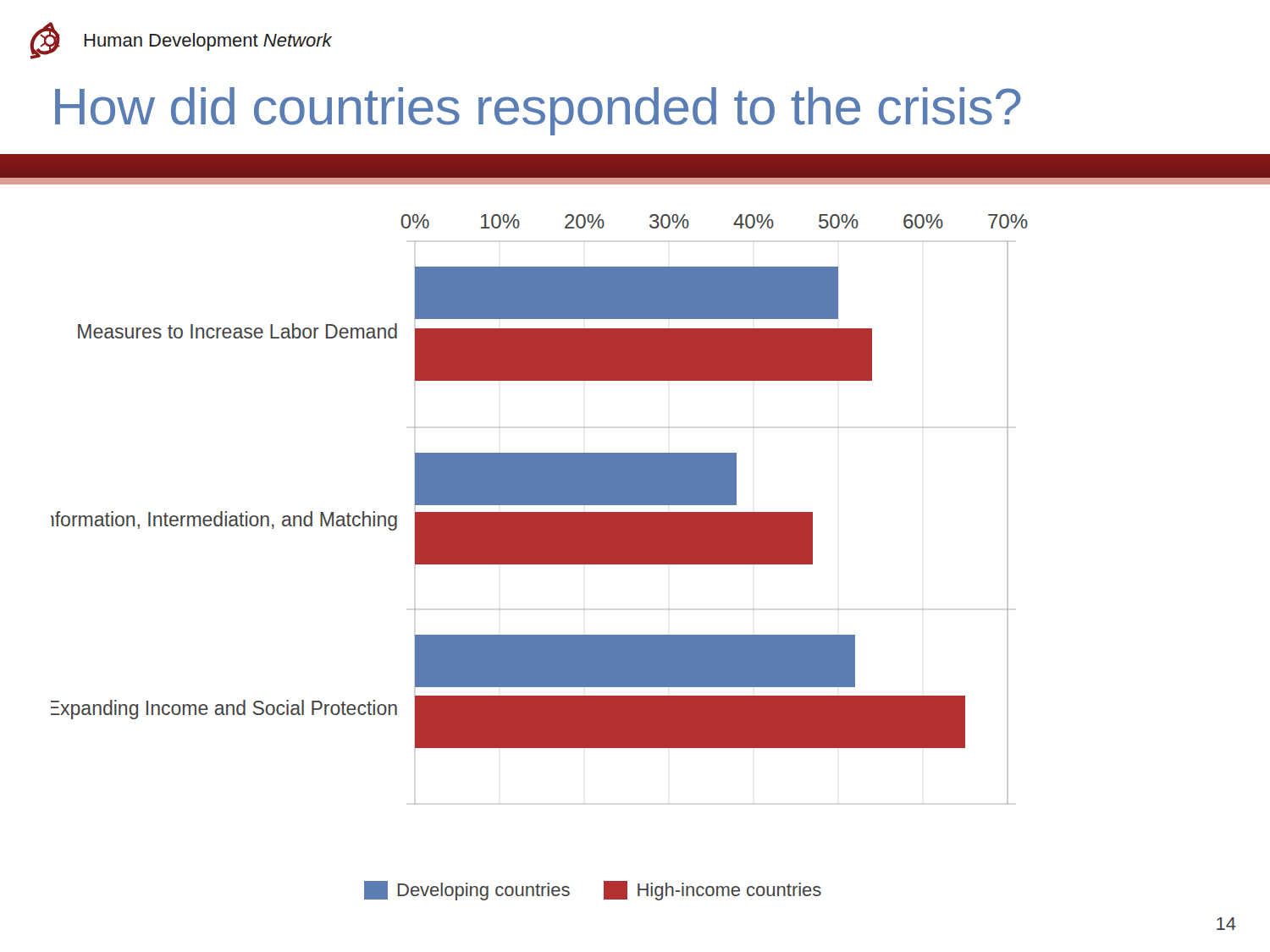This screenshot has height=952, width=1270.
Task: Click on the grouped bar chart
Action: 643,525
